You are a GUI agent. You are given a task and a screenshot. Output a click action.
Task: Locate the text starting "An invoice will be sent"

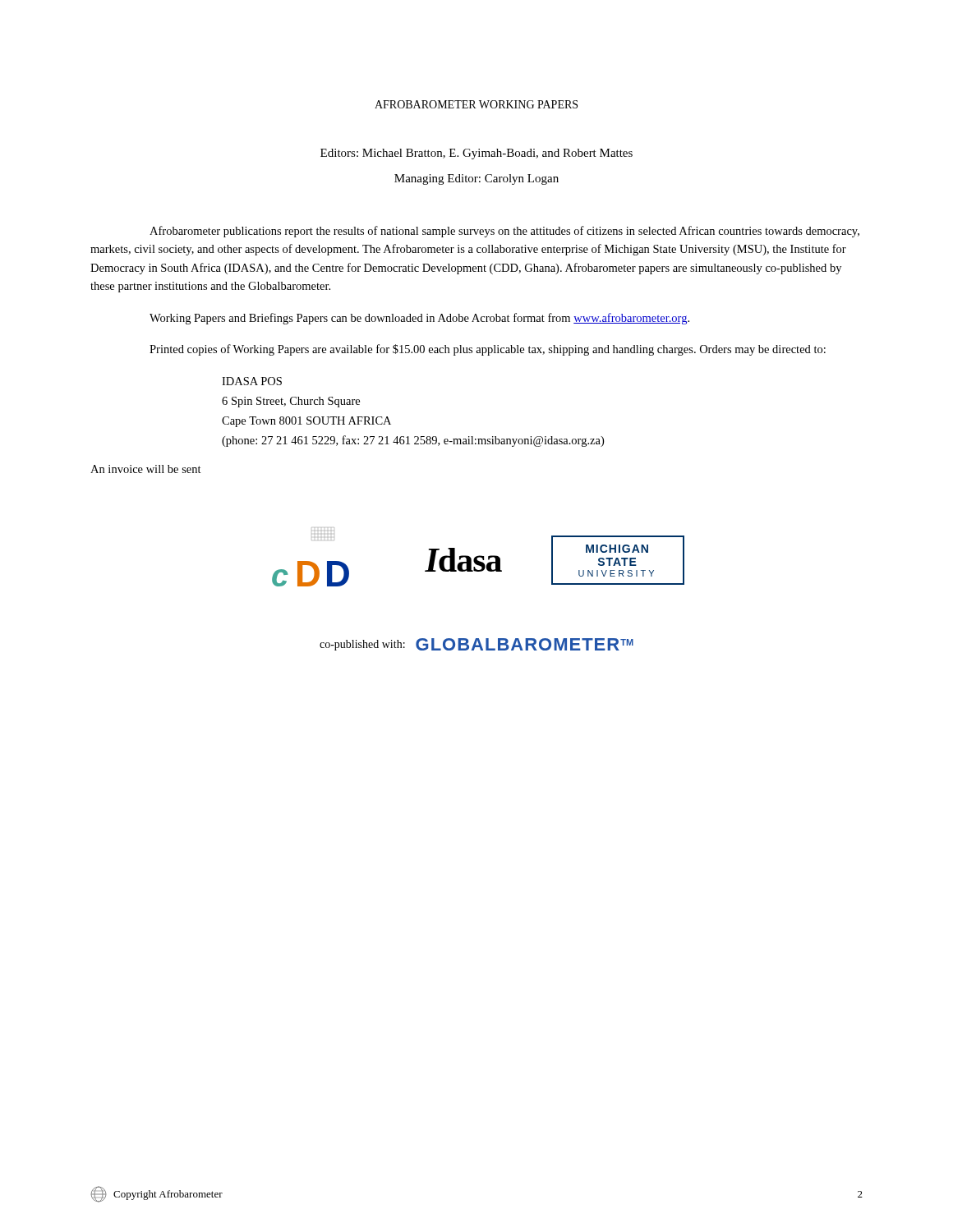146,469
